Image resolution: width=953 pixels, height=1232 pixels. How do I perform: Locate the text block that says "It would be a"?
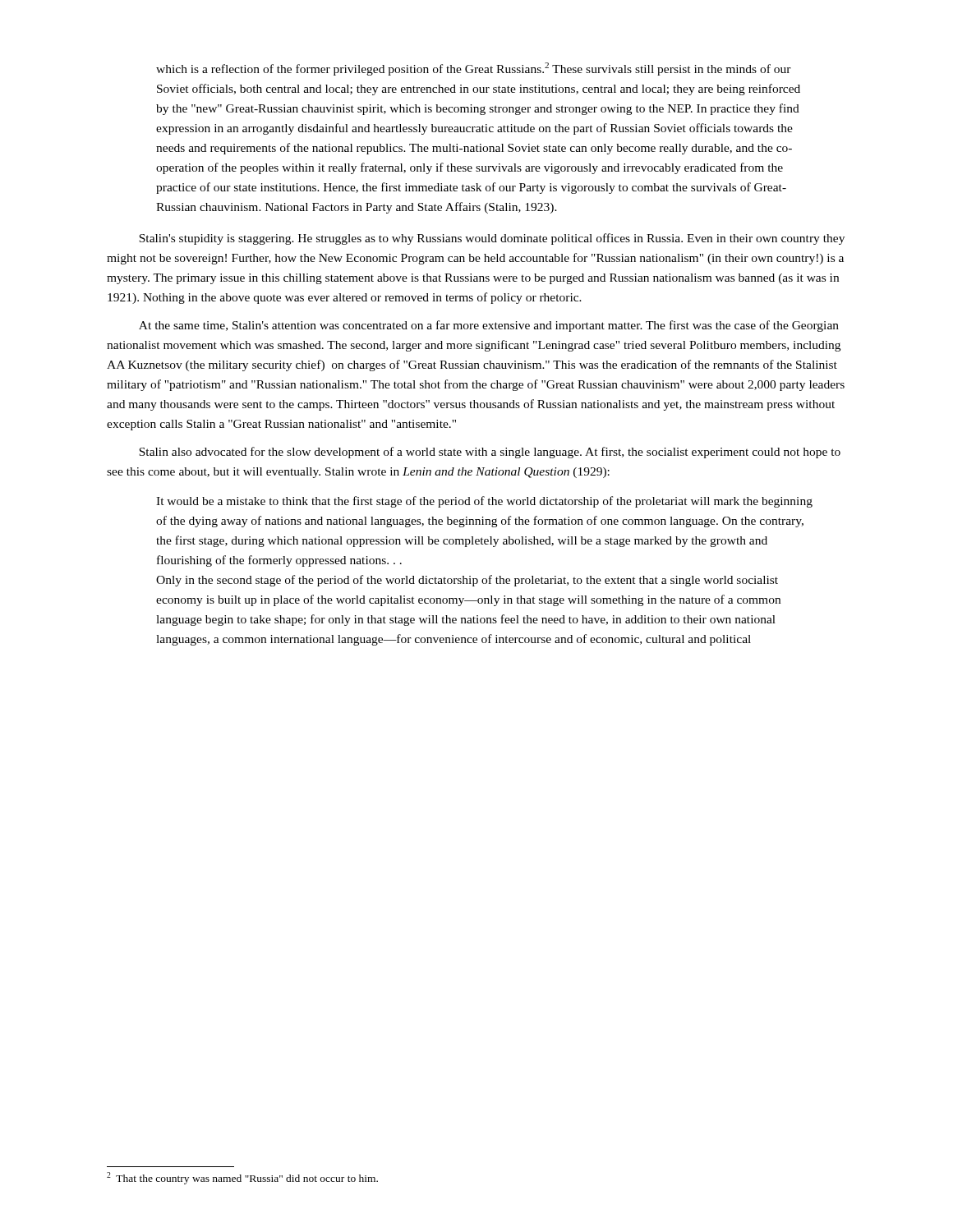[485, 570]
